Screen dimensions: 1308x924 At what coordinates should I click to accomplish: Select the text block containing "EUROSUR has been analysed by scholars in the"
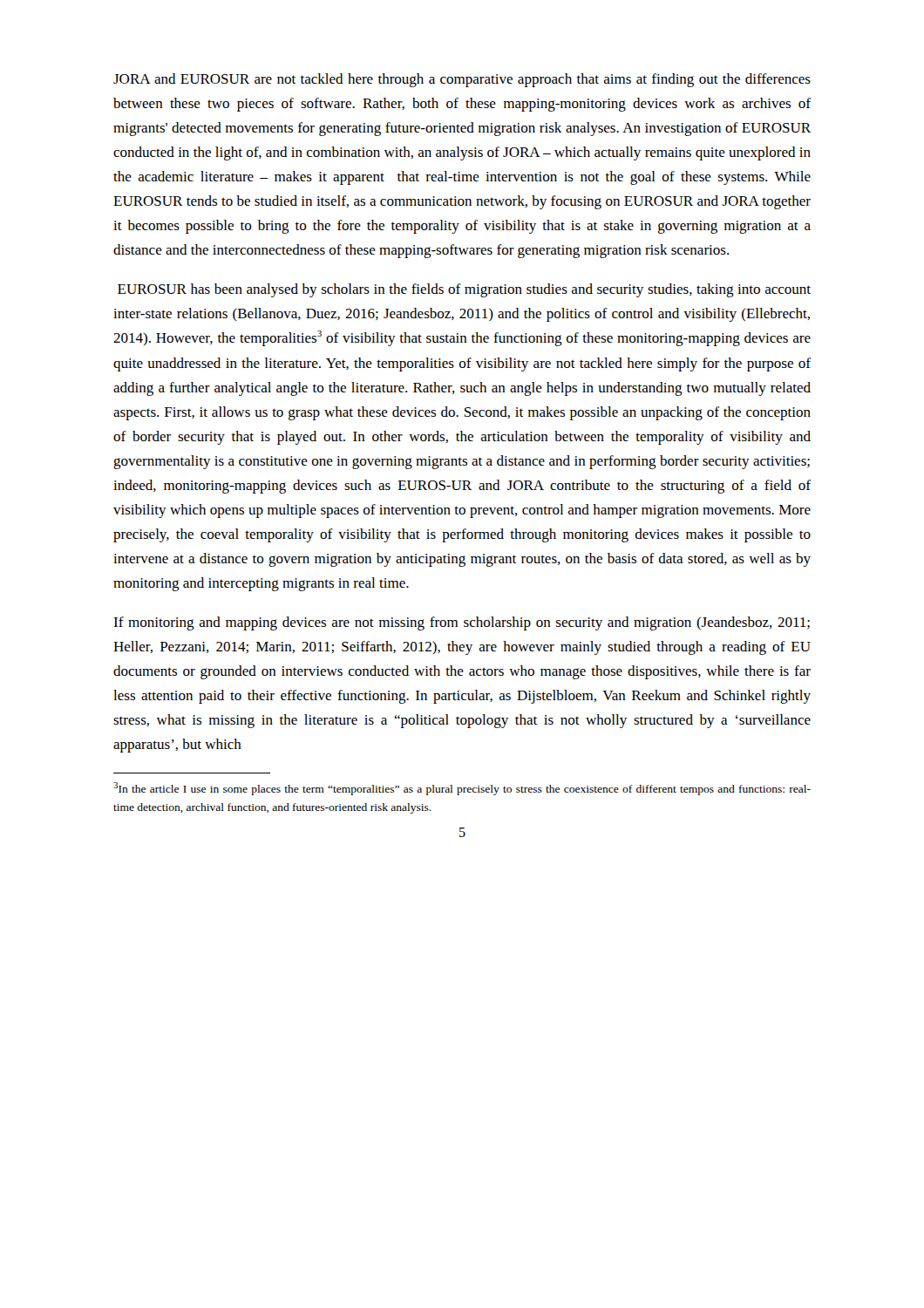(462, 437)
